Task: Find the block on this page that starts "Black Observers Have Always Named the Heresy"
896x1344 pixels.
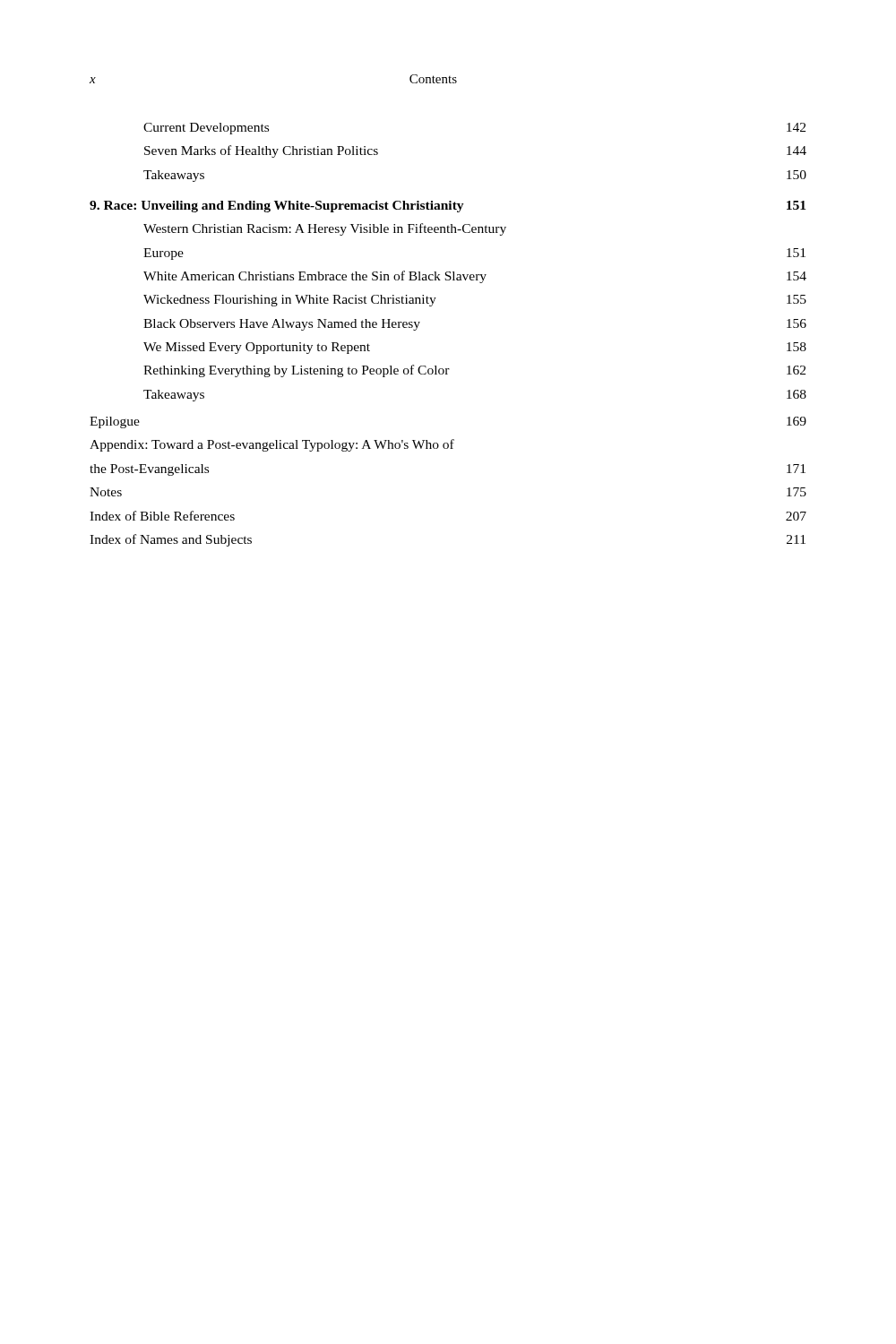Action: click(x=276, y=325)
